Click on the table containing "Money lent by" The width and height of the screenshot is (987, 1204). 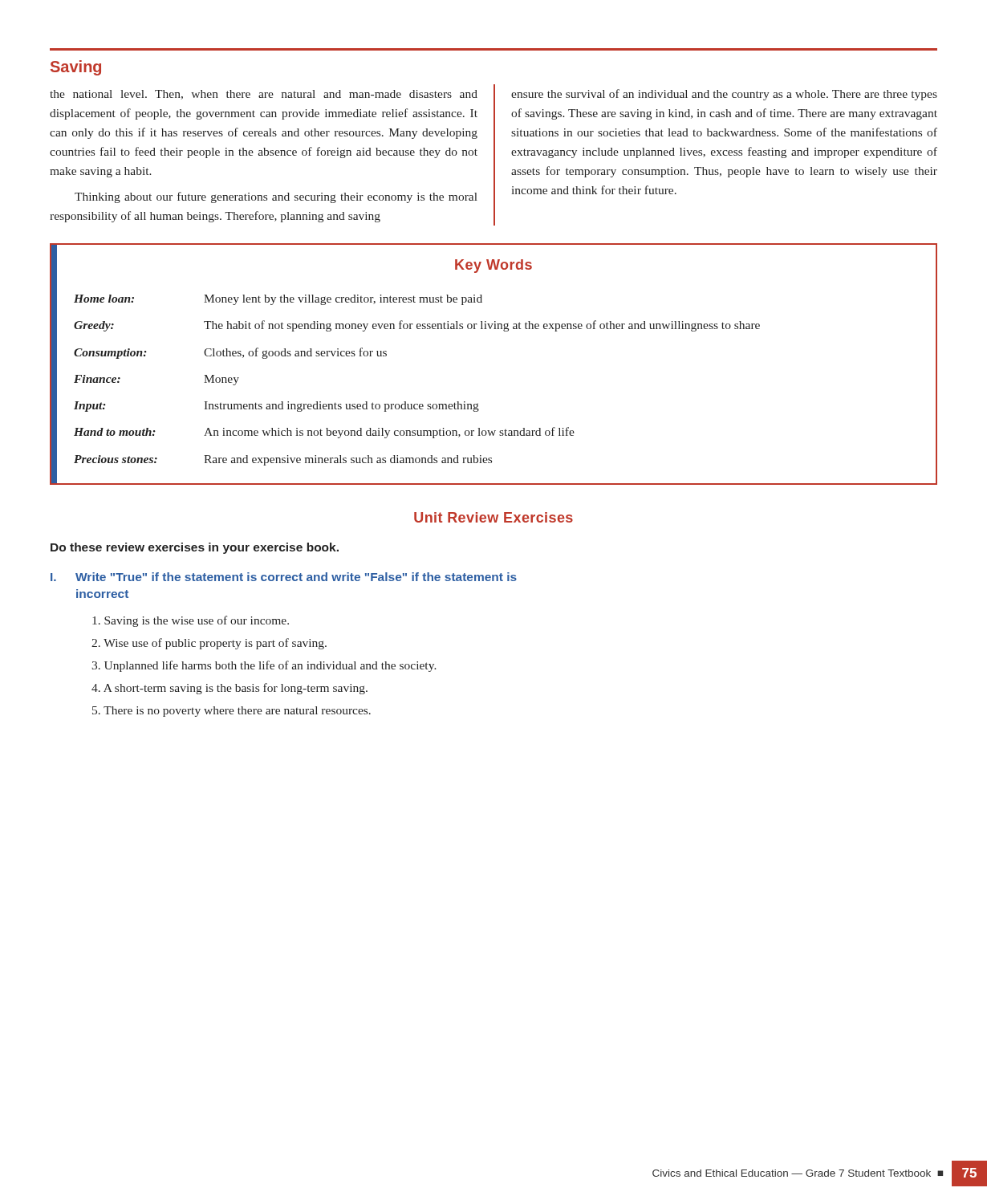coord(494,364)
